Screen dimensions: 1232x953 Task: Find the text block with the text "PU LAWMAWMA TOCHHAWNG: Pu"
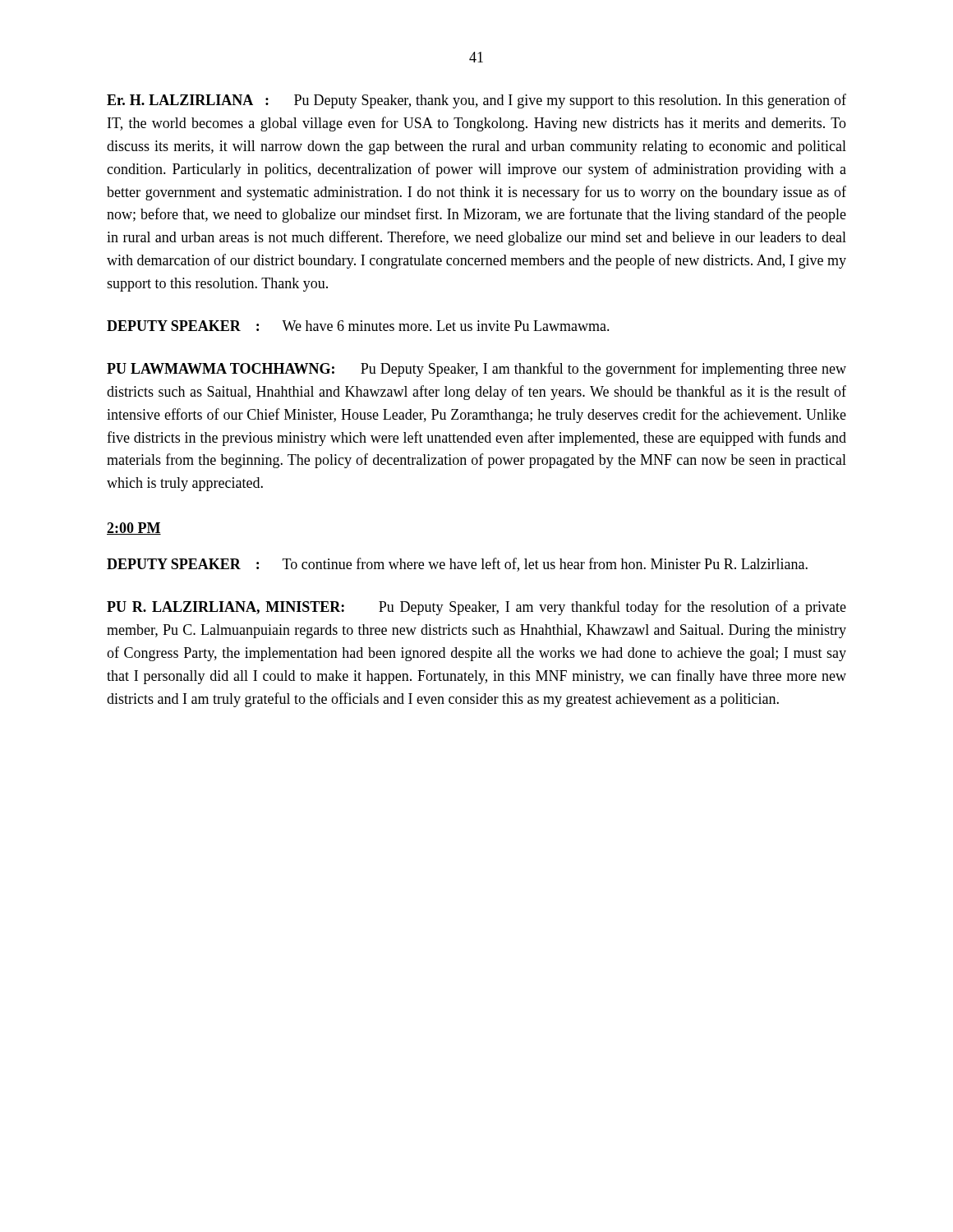tap(476, 426)
